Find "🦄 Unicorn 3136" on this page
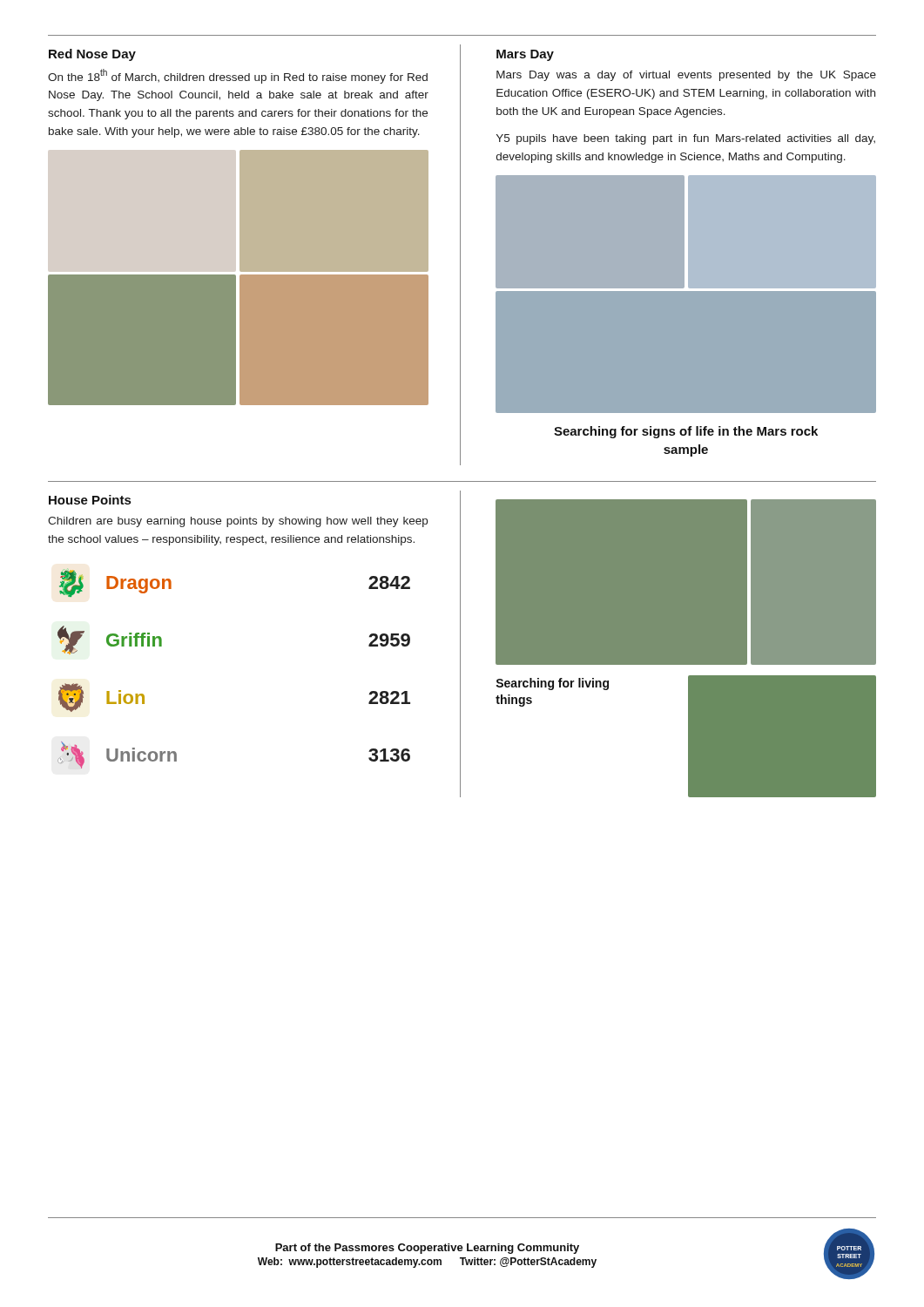Screen dimensions: 1307x924 pos(109,755)
